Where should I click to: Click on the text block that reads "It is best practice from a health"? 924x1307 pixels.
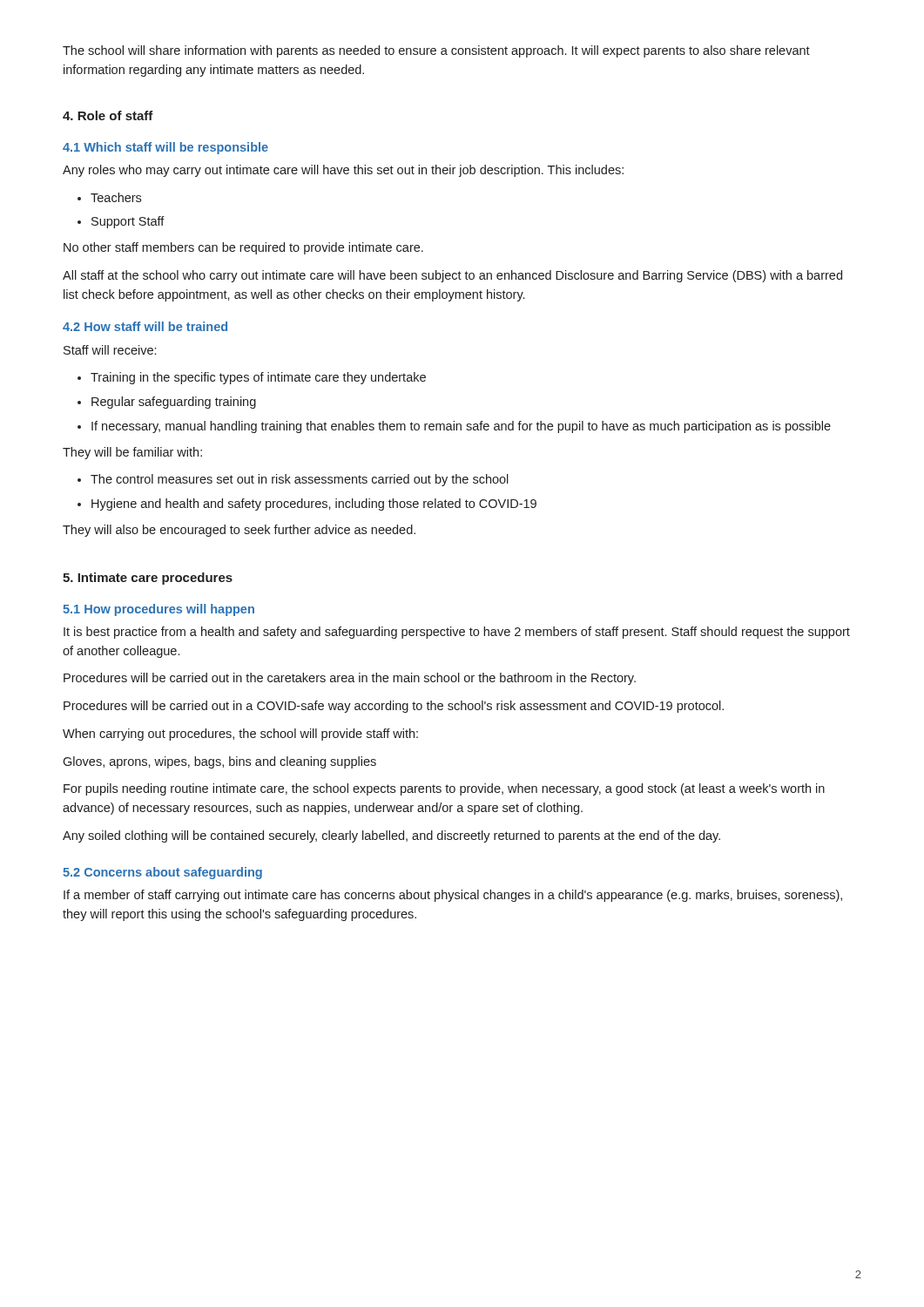[x=456, y=641]
